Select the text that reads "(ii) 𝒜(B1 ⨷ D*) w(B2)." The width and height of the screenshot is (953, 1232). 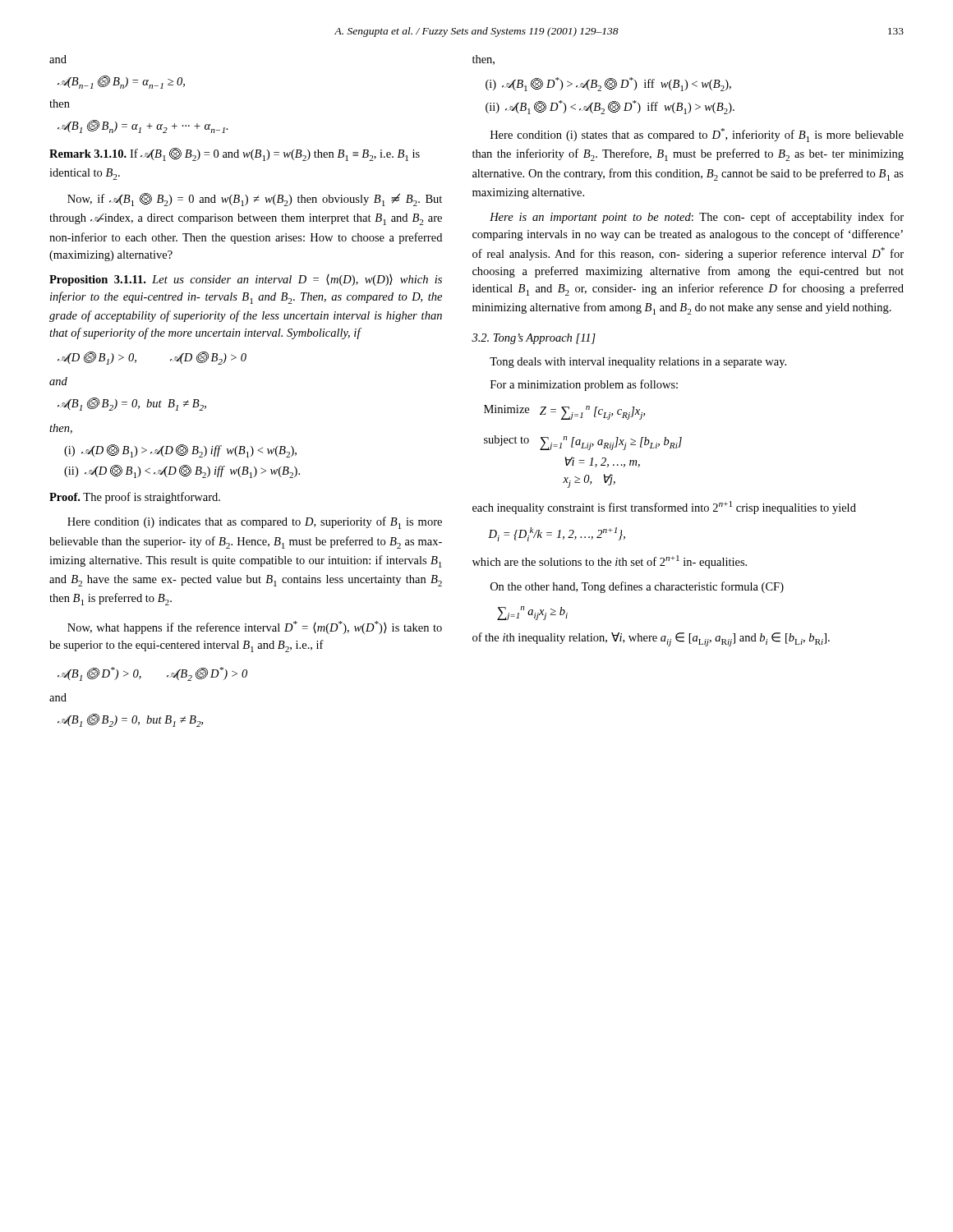[x=610, y=107]
